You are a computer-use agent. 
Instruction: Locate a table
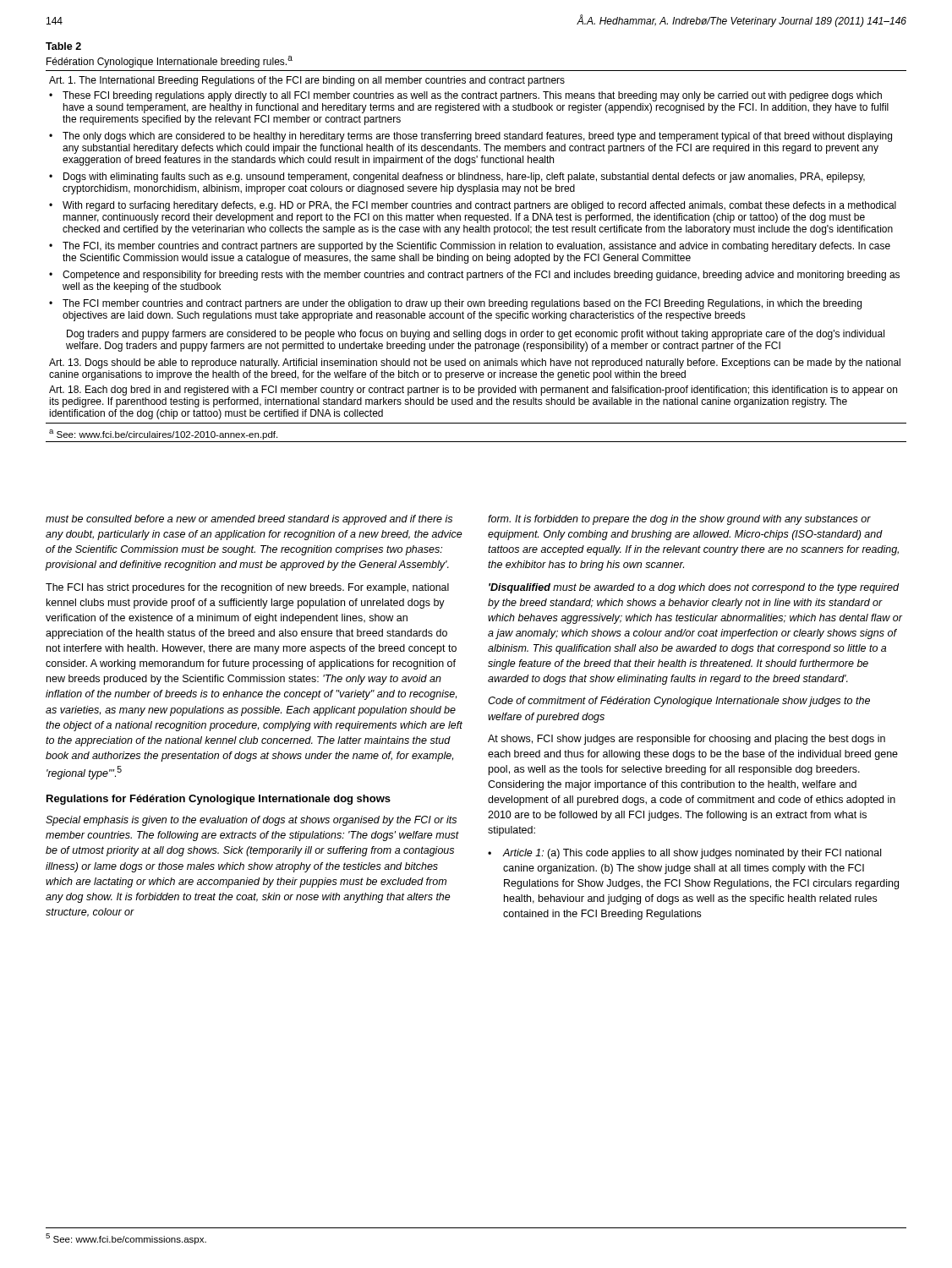coord(476,241)
